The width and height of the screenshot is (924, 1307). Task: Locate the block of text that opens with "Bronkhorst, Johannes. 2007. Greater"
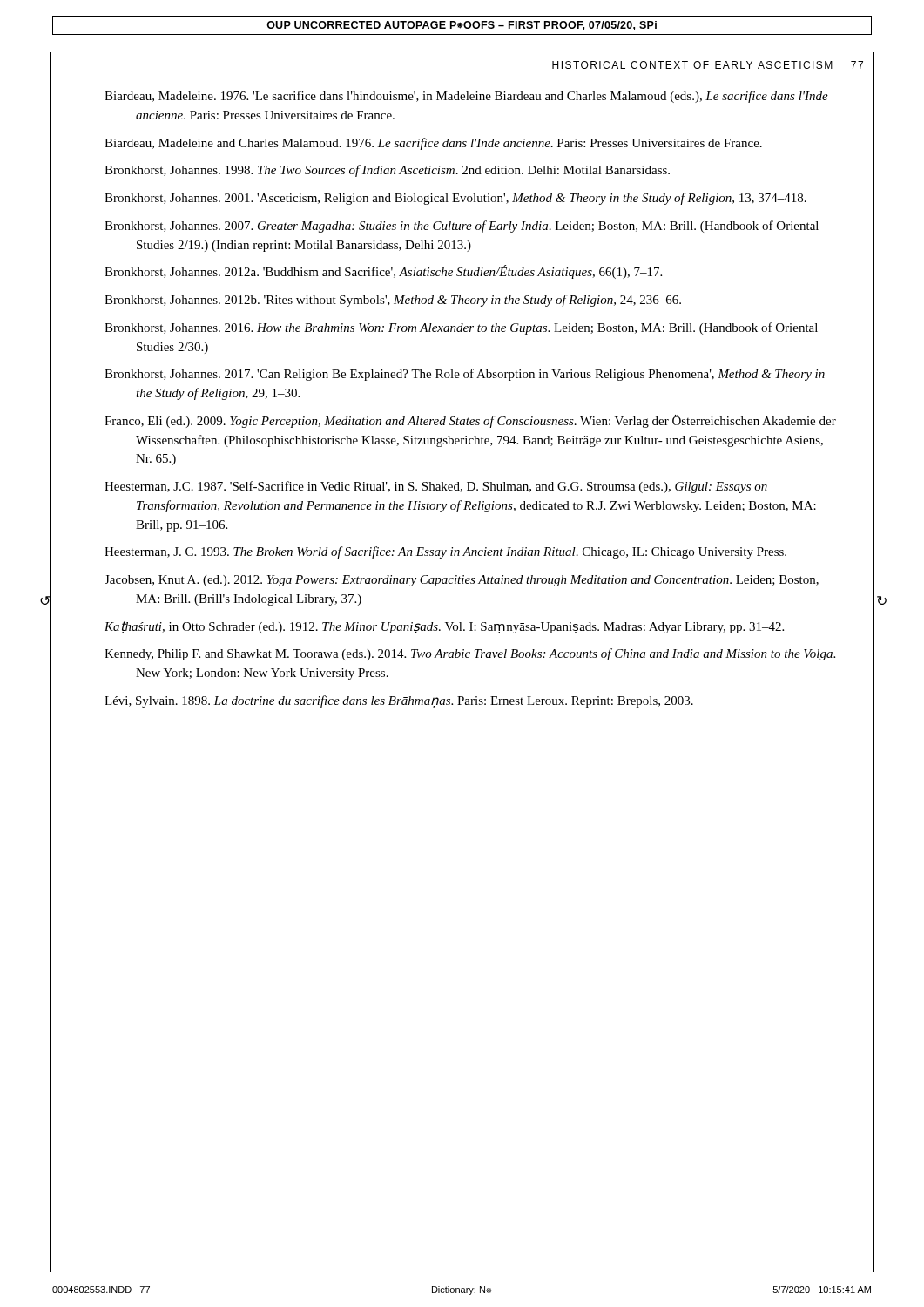pyautogui.click(x=462, y=235)
